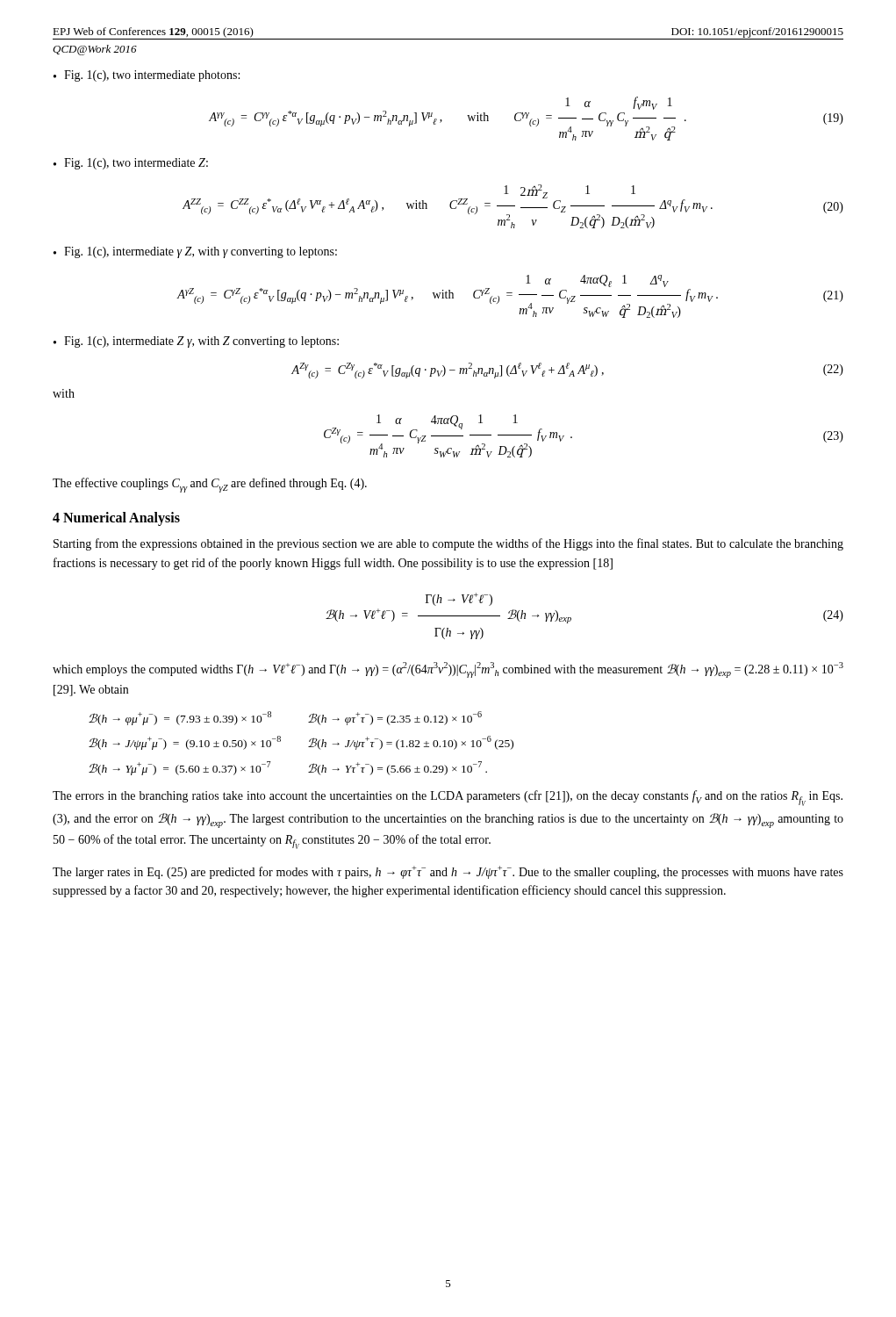Point to the text block starting "• Fig. 1(c), intermediate γ Z,"
Screen dimensions: 1317x896
195,253
